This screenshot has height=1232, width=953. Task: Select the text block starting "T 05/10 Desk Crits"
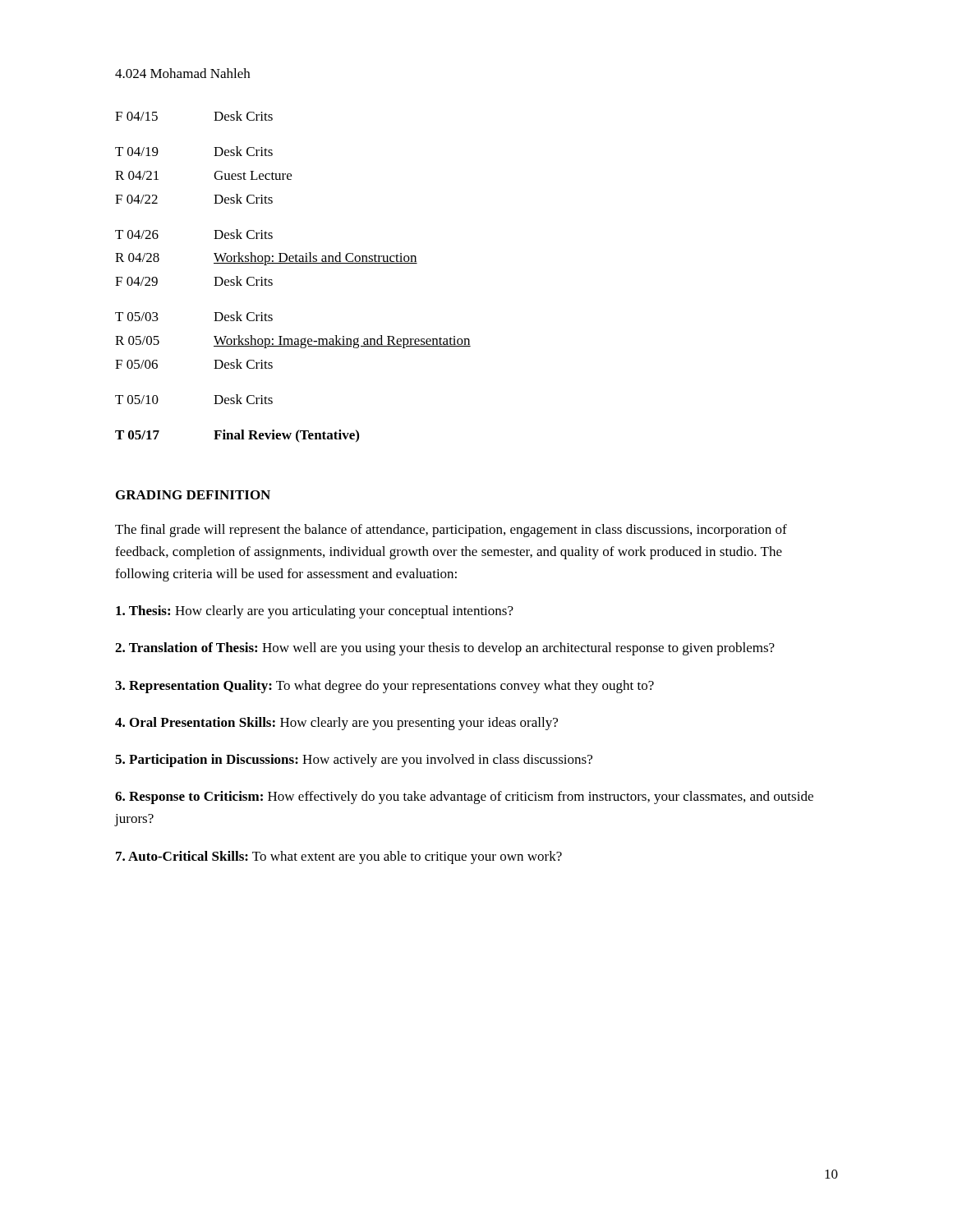139,400
